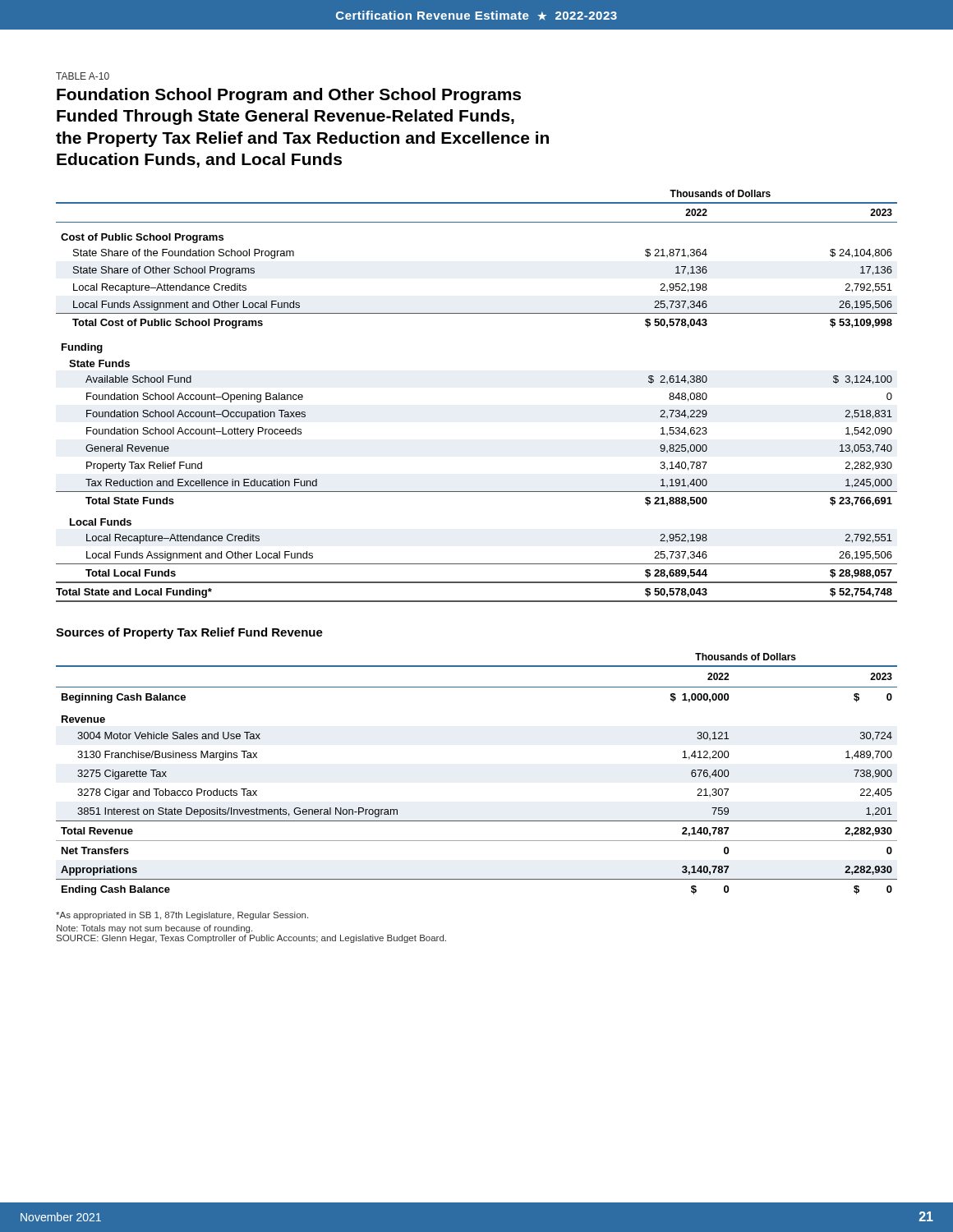Locate the block starting "Sources of Property Tax"
953x1232 pixels.
(189, 632)
